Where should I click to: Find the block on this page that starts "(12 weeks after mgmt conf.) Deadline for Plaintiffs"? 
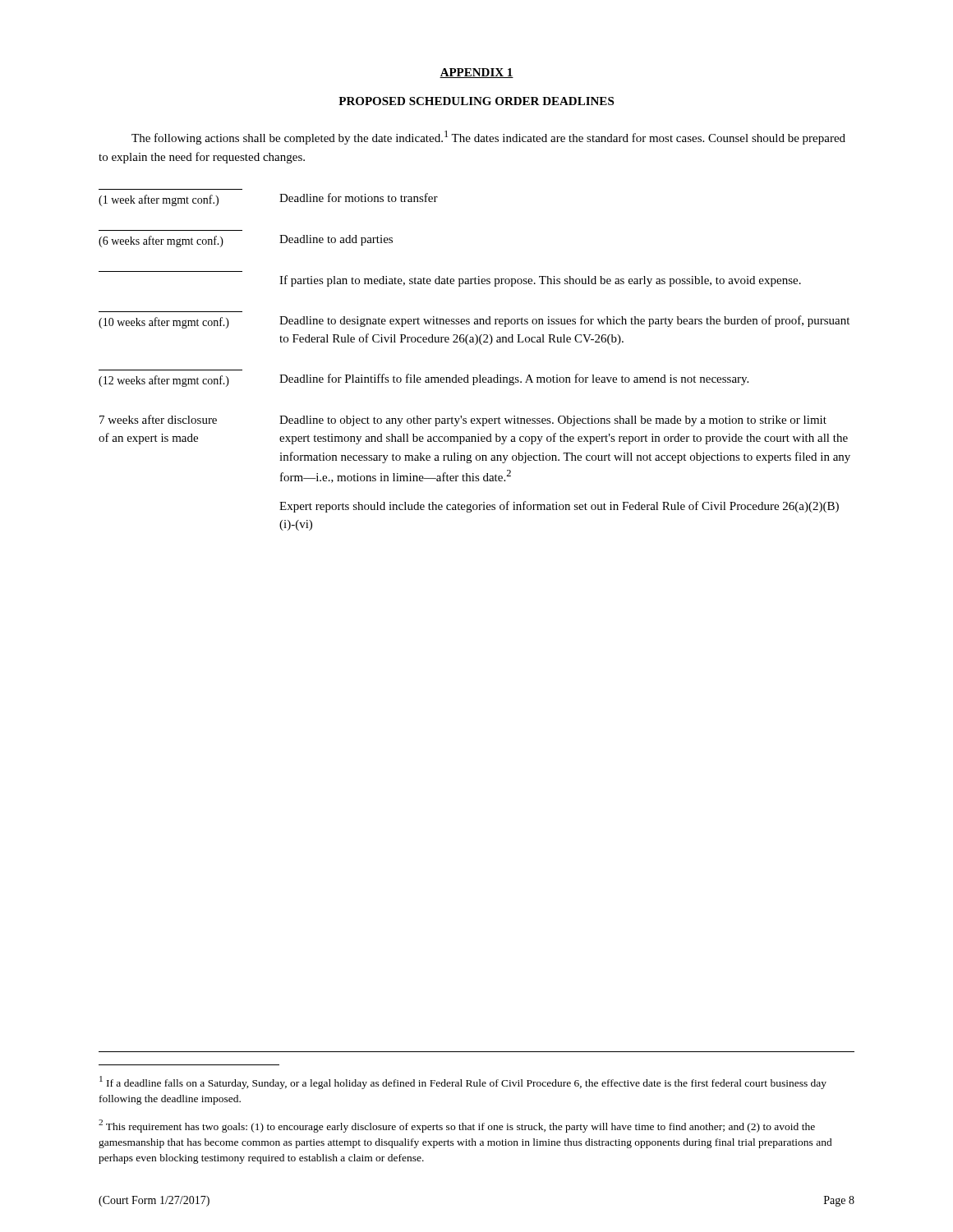(476, 379)
